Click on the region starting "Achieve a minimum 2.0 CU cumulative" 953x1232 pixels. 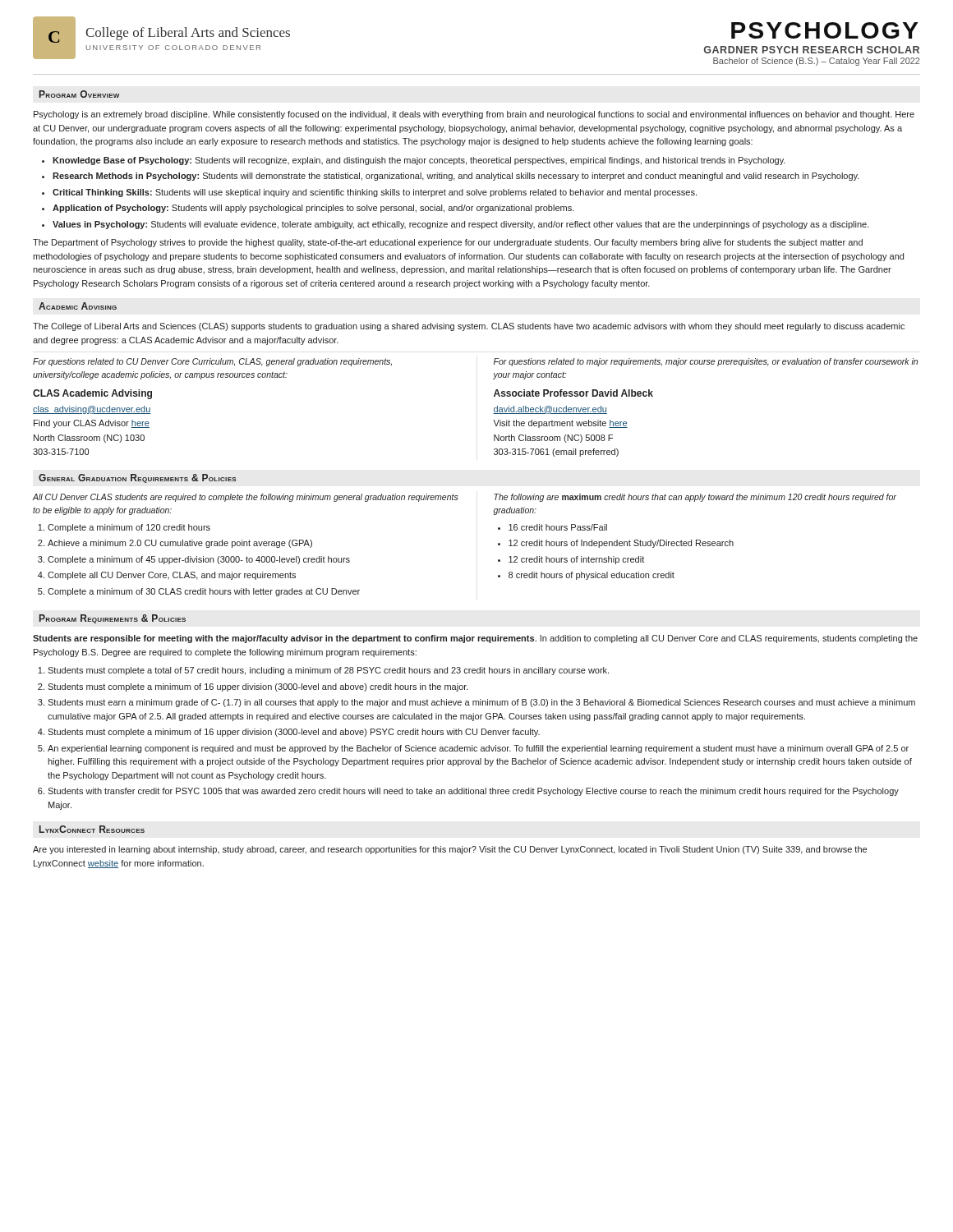click(180, 543)
